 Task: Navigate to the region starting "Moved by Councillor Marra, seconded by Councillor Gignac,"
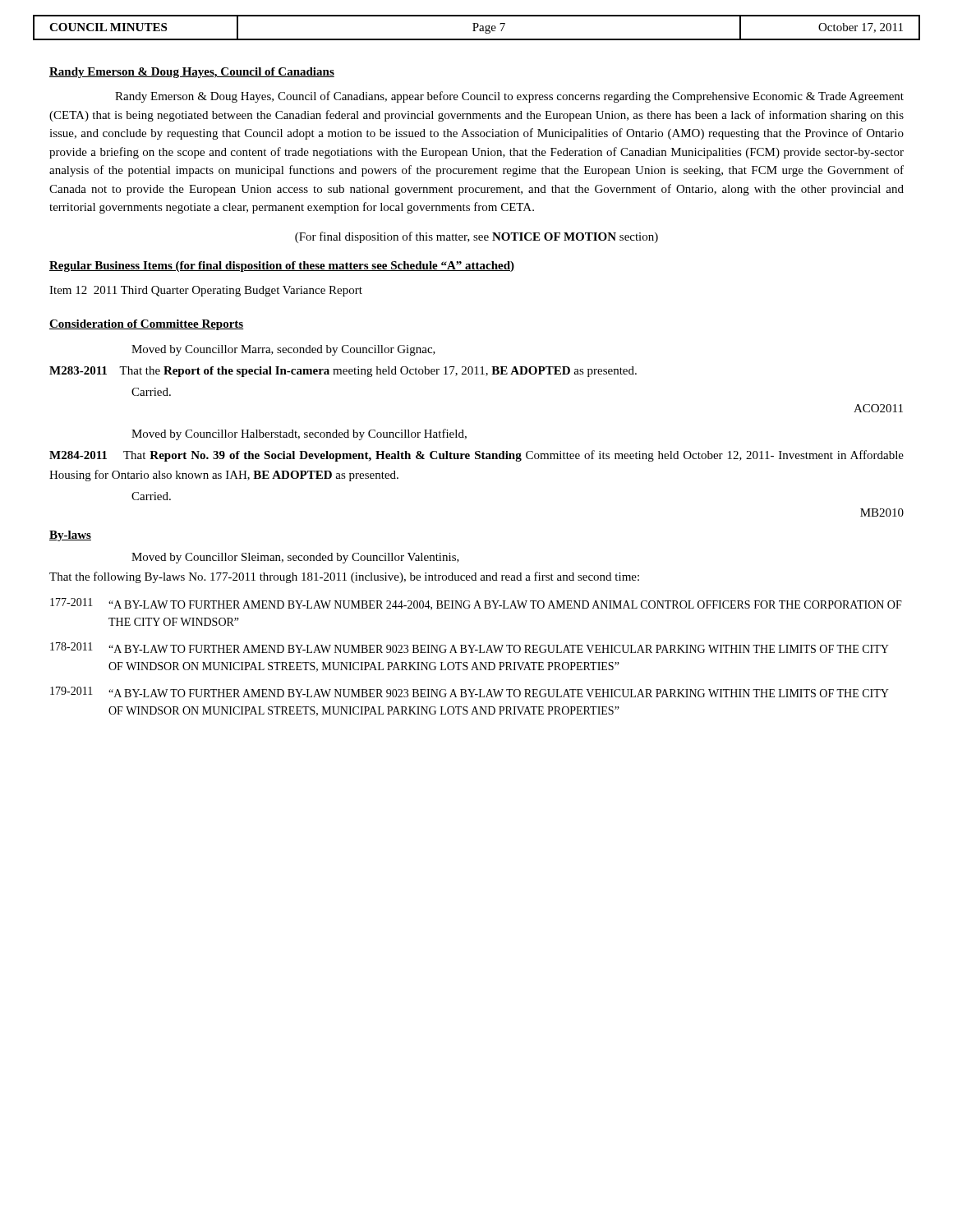476,370
